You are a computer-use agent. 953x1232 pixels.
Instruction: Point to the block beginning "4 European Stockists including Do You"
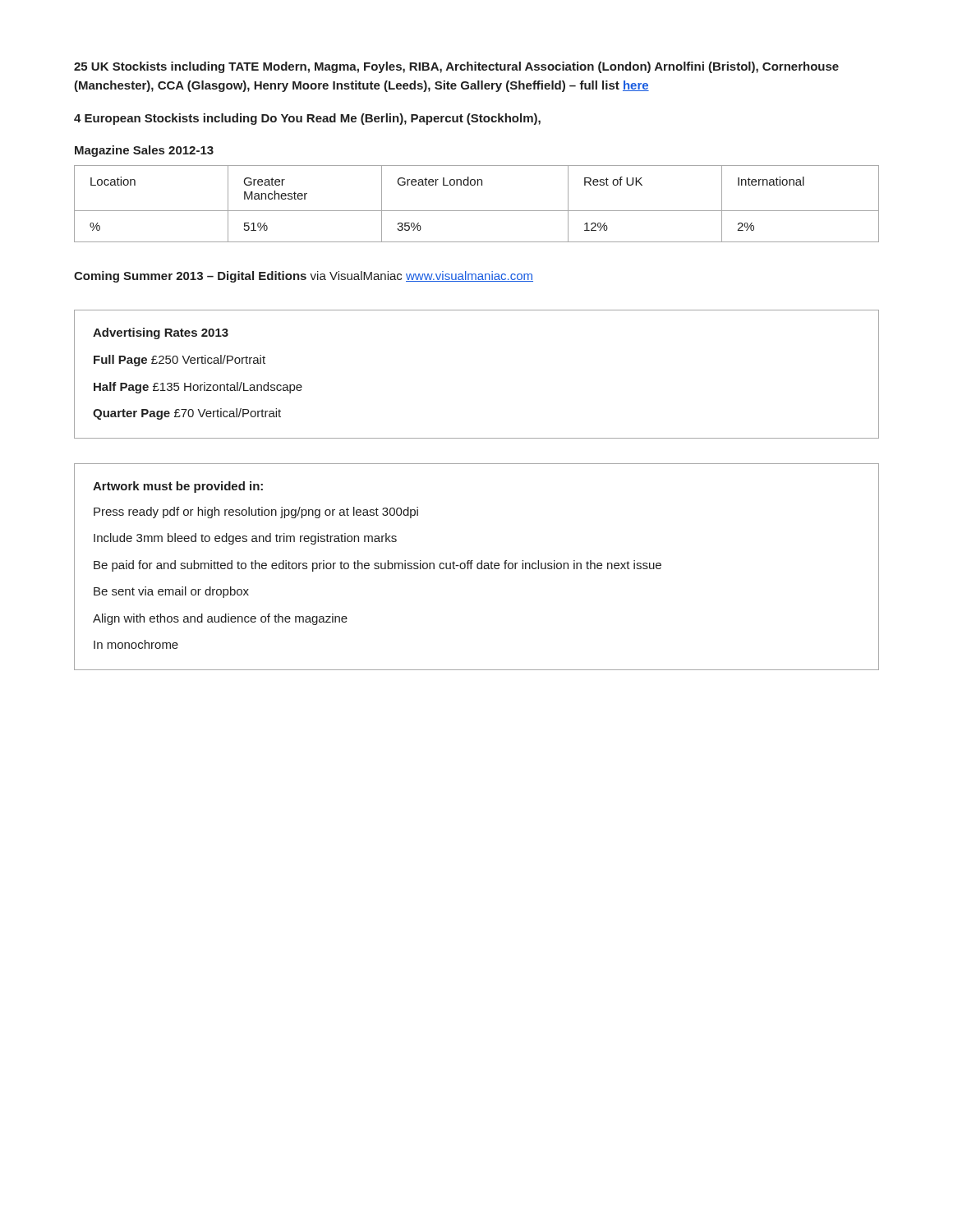(x=308, y=118)
